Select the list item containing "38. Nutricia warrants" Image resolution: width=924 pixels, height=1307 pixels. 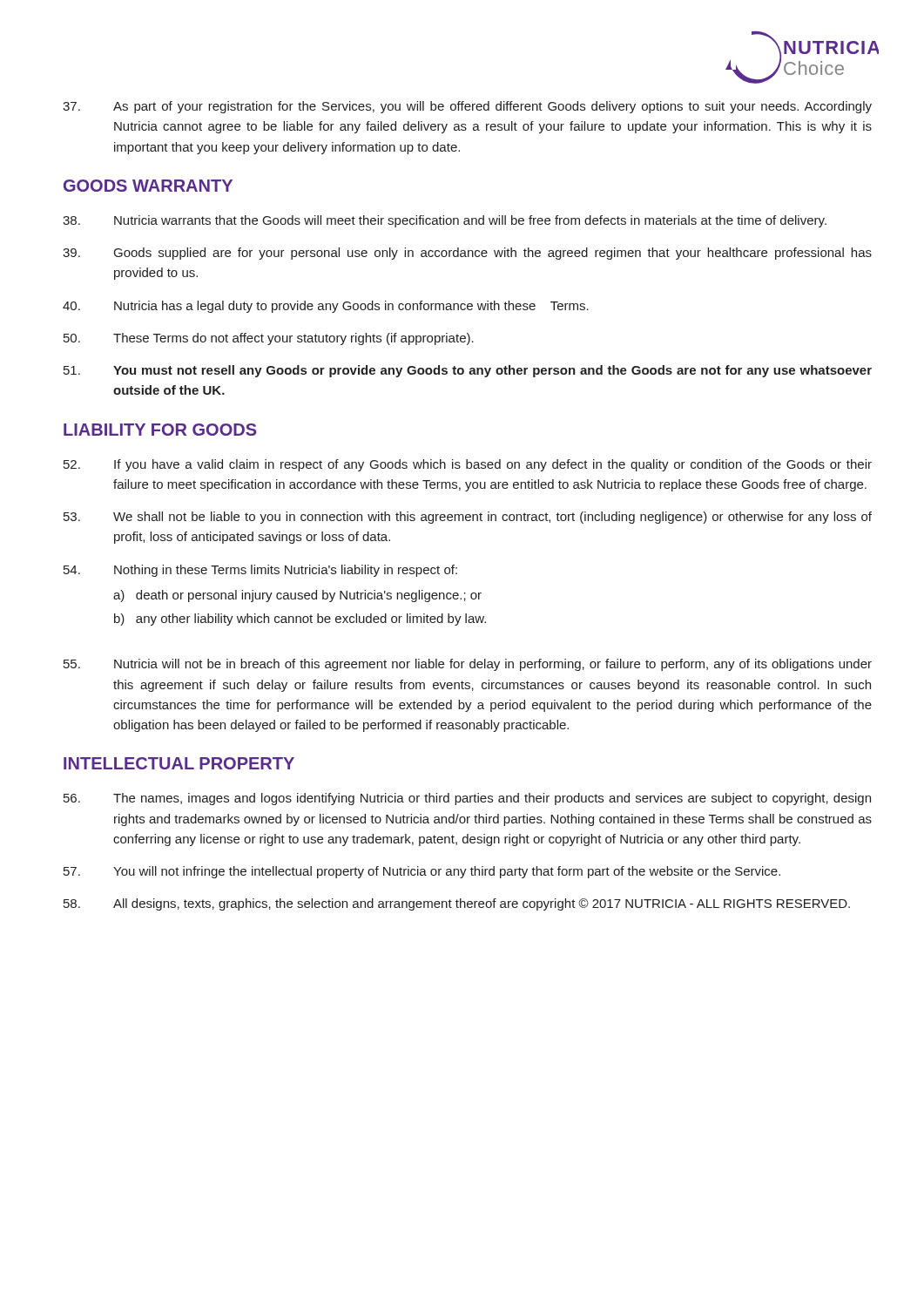point(467,220)
